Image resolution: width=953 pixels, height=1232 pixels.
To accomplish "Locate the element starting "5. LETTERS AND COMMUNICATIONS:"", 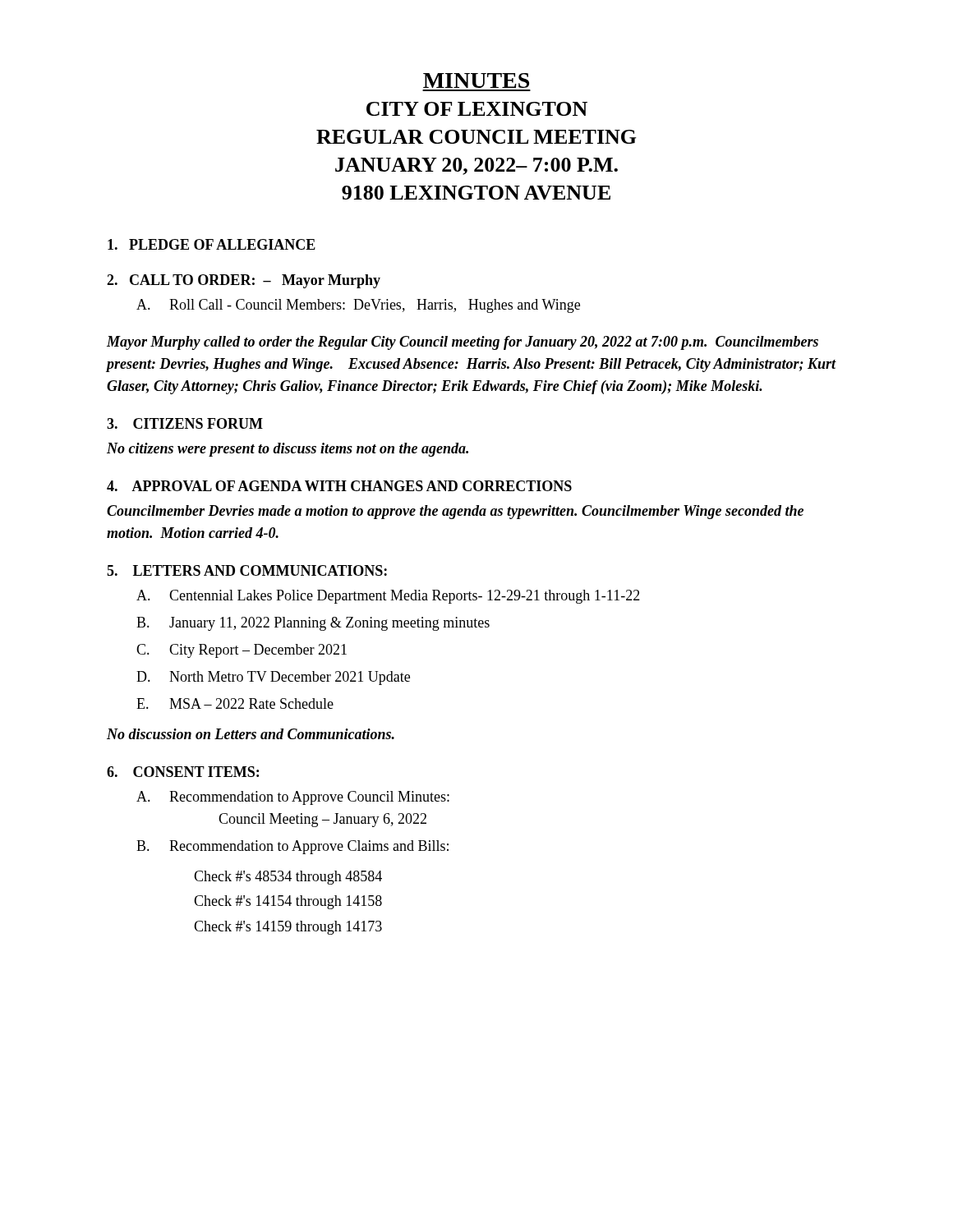I will (x=247, y=570).
